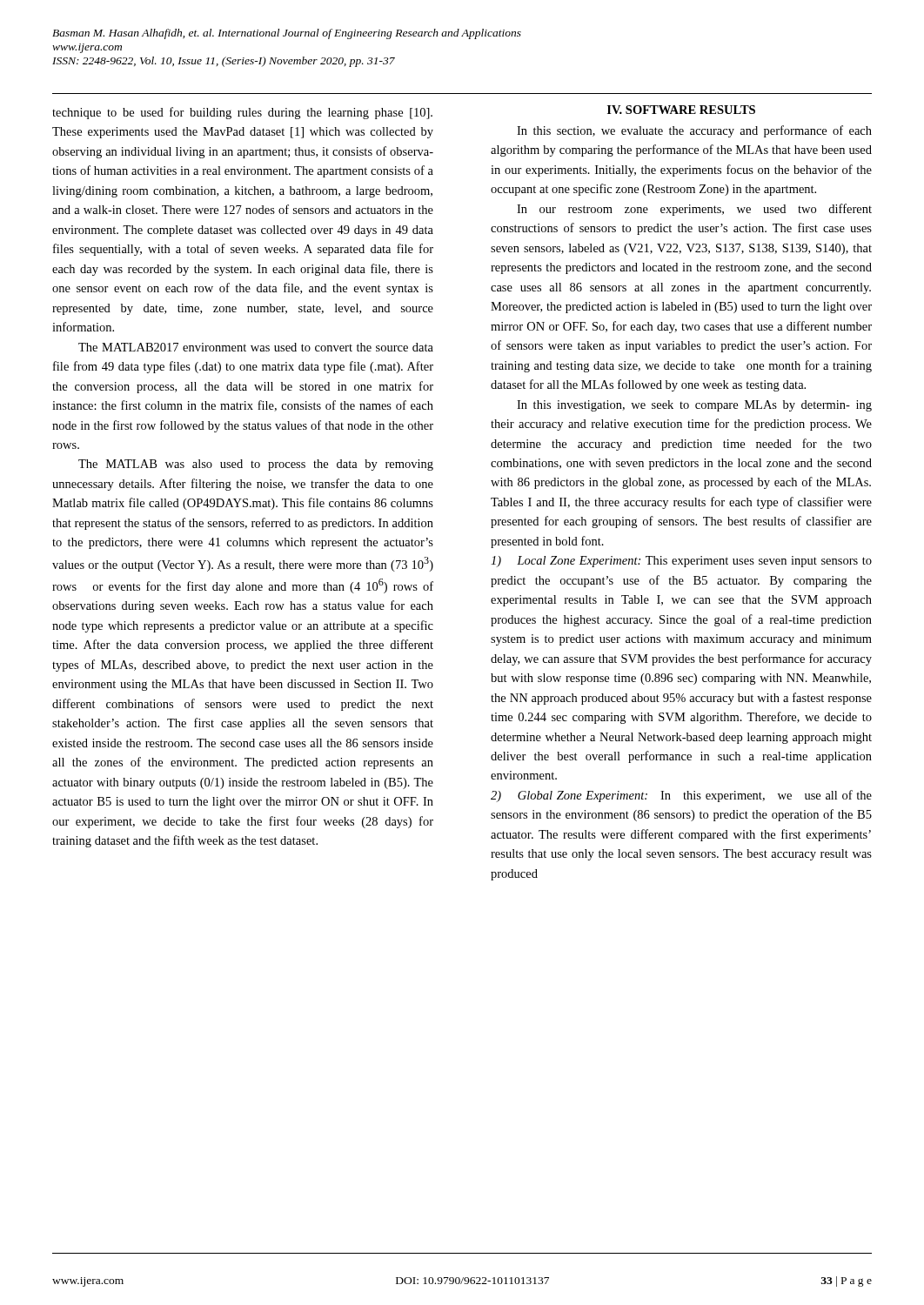924x1305 pixels.
Task: Navigate to the block starting "In our restroom zone experiments, we used"
Action: pos(681,297)
